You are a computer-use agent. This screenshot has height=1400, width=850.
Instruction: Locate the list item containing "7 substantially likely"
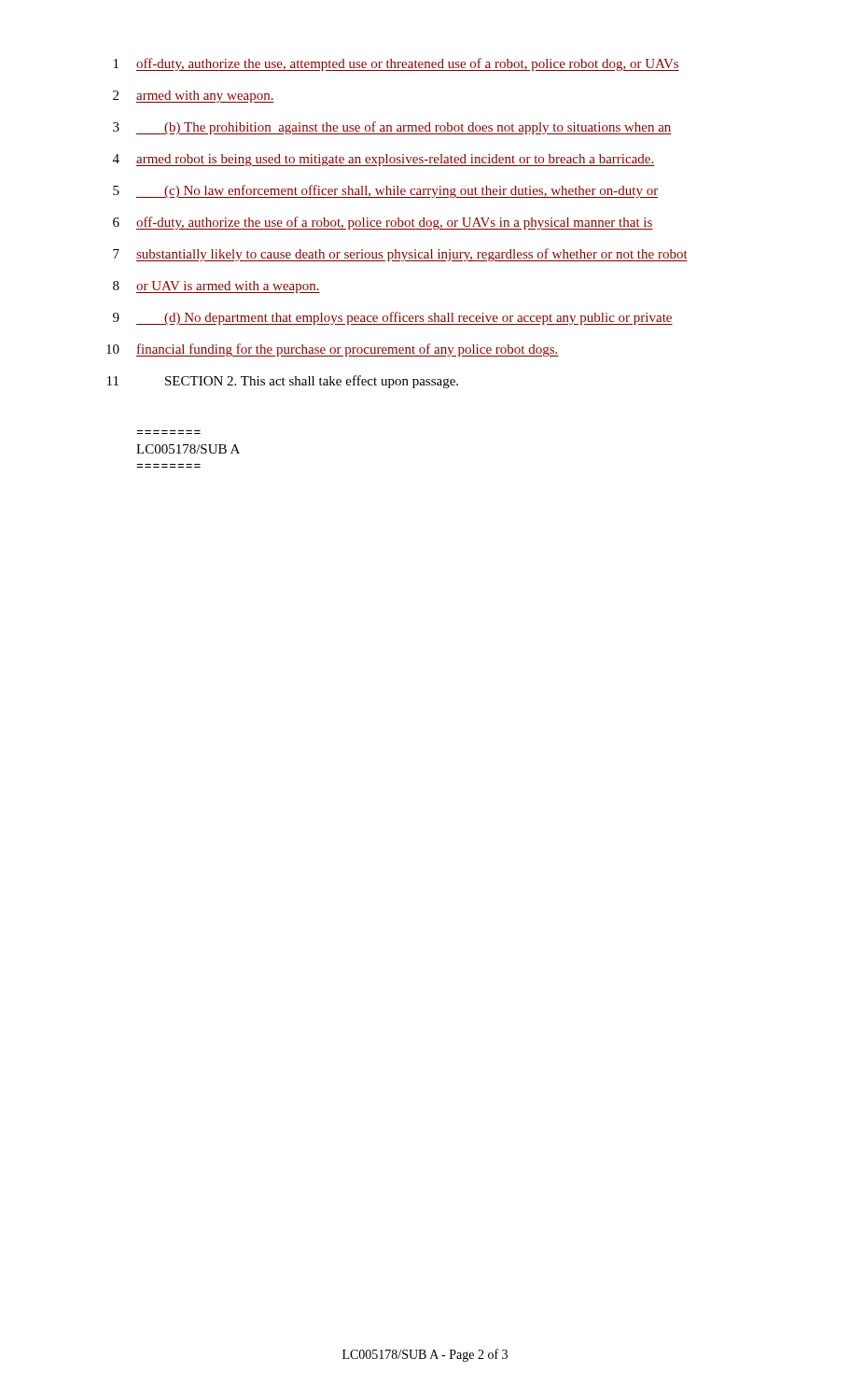coord(434,254)
